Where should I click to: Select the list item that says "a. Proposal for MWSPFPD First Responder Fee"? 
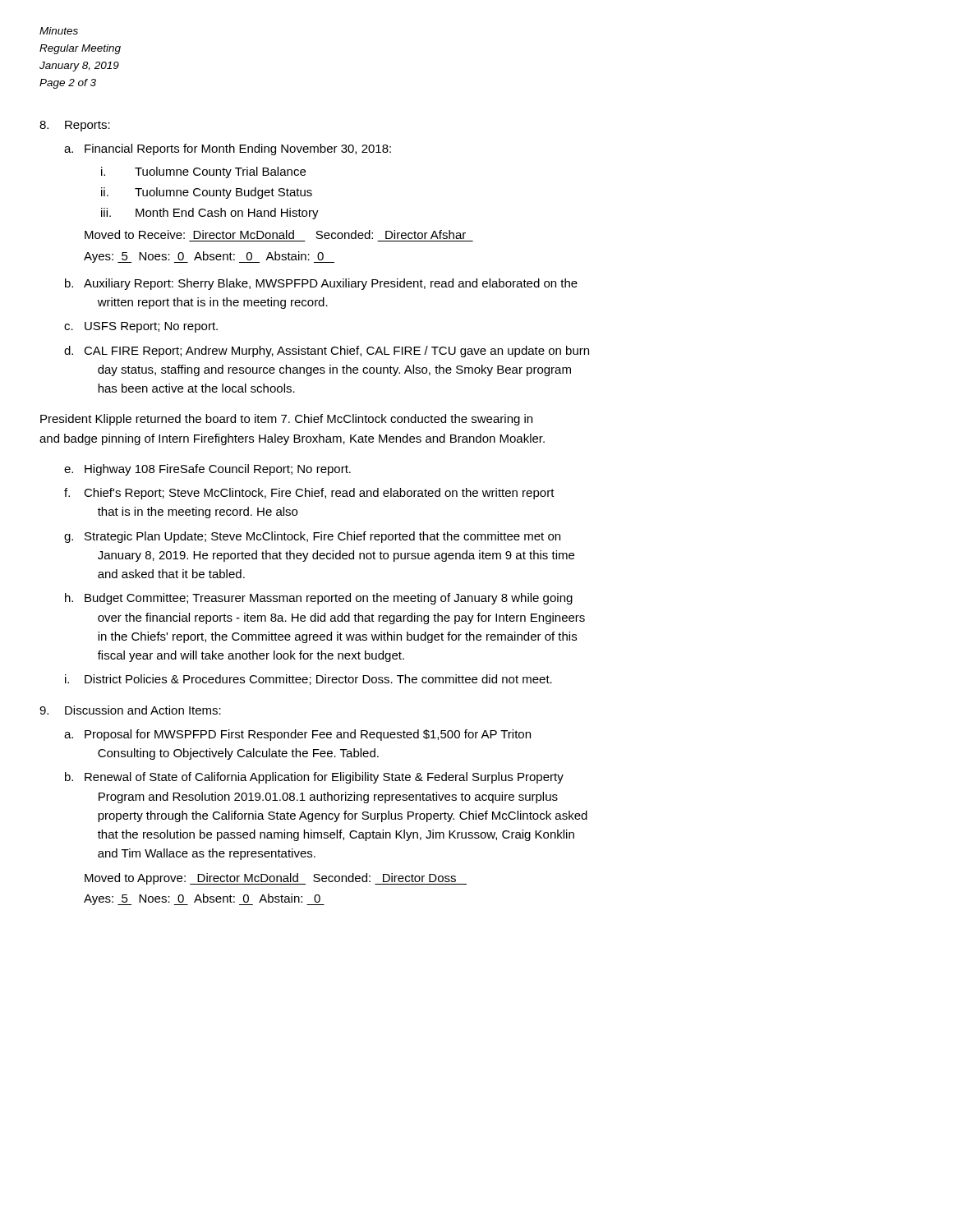click(x=298, y=743)
